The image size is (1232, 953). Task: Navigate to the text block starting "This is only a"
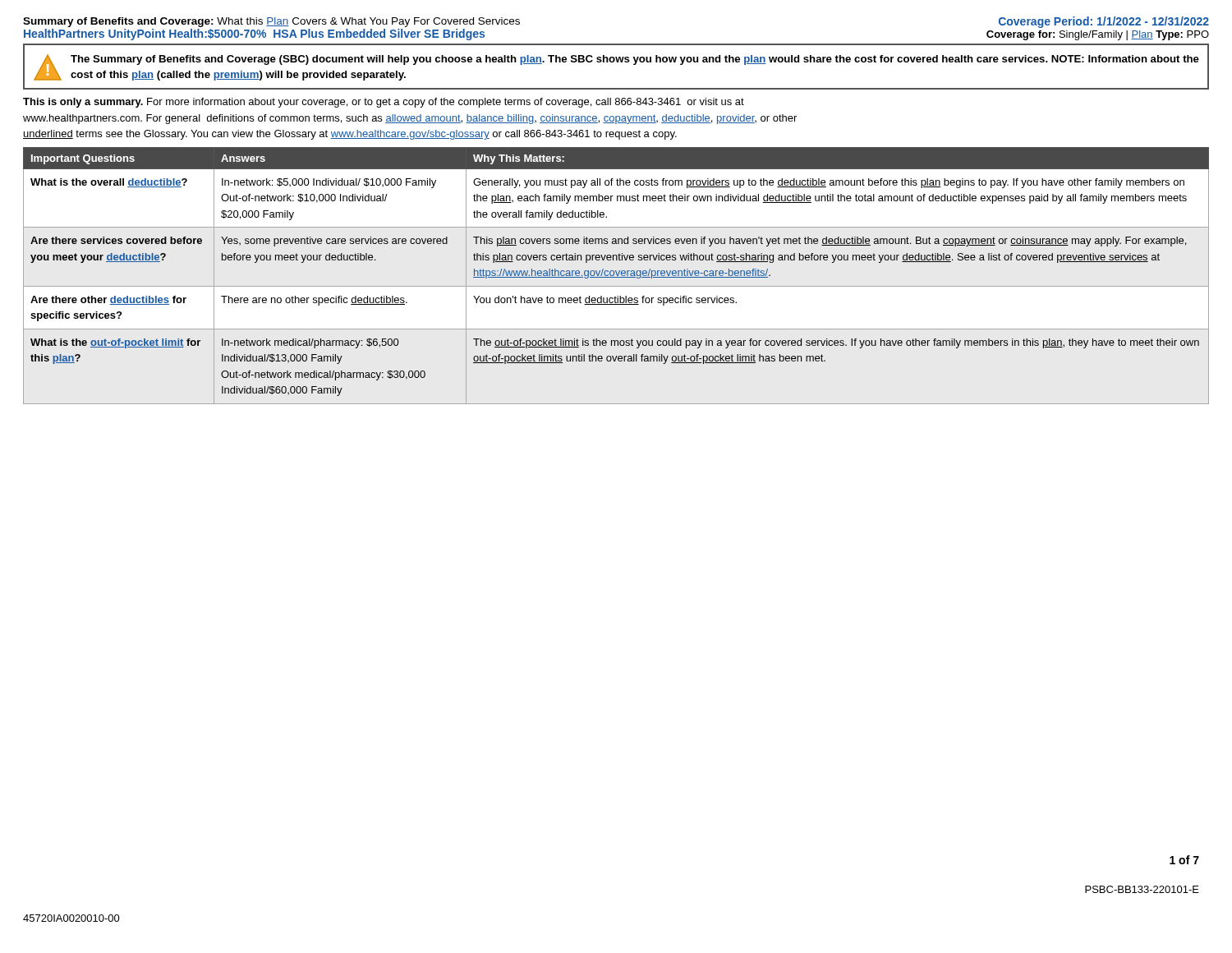(410, 118)
